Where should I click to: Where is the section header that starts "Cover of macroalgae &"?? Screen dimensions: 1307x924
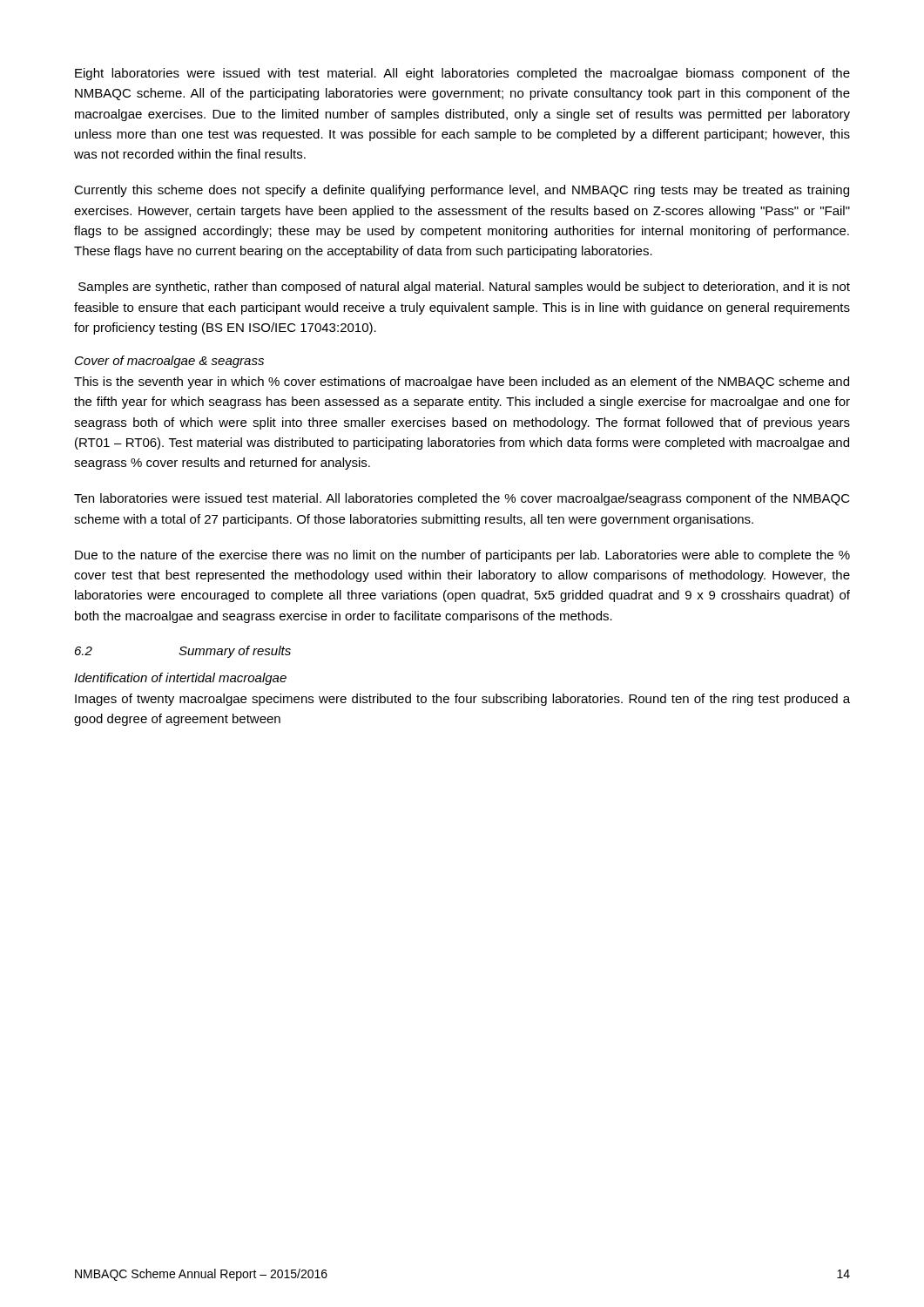click(169, 360)
